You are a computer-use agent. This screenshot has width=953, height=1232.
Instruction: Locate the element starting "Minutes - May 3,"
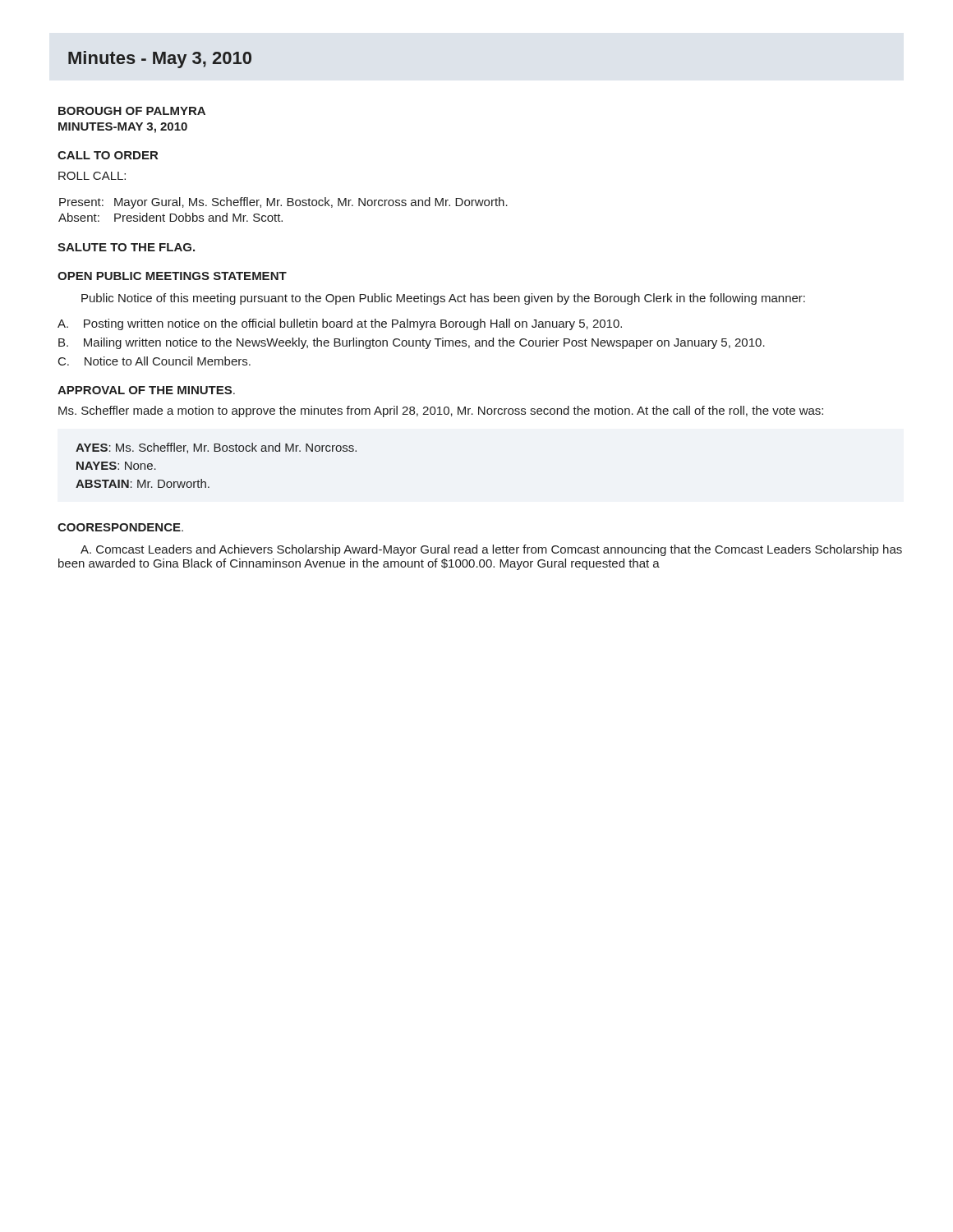click(x=160, y=60)
